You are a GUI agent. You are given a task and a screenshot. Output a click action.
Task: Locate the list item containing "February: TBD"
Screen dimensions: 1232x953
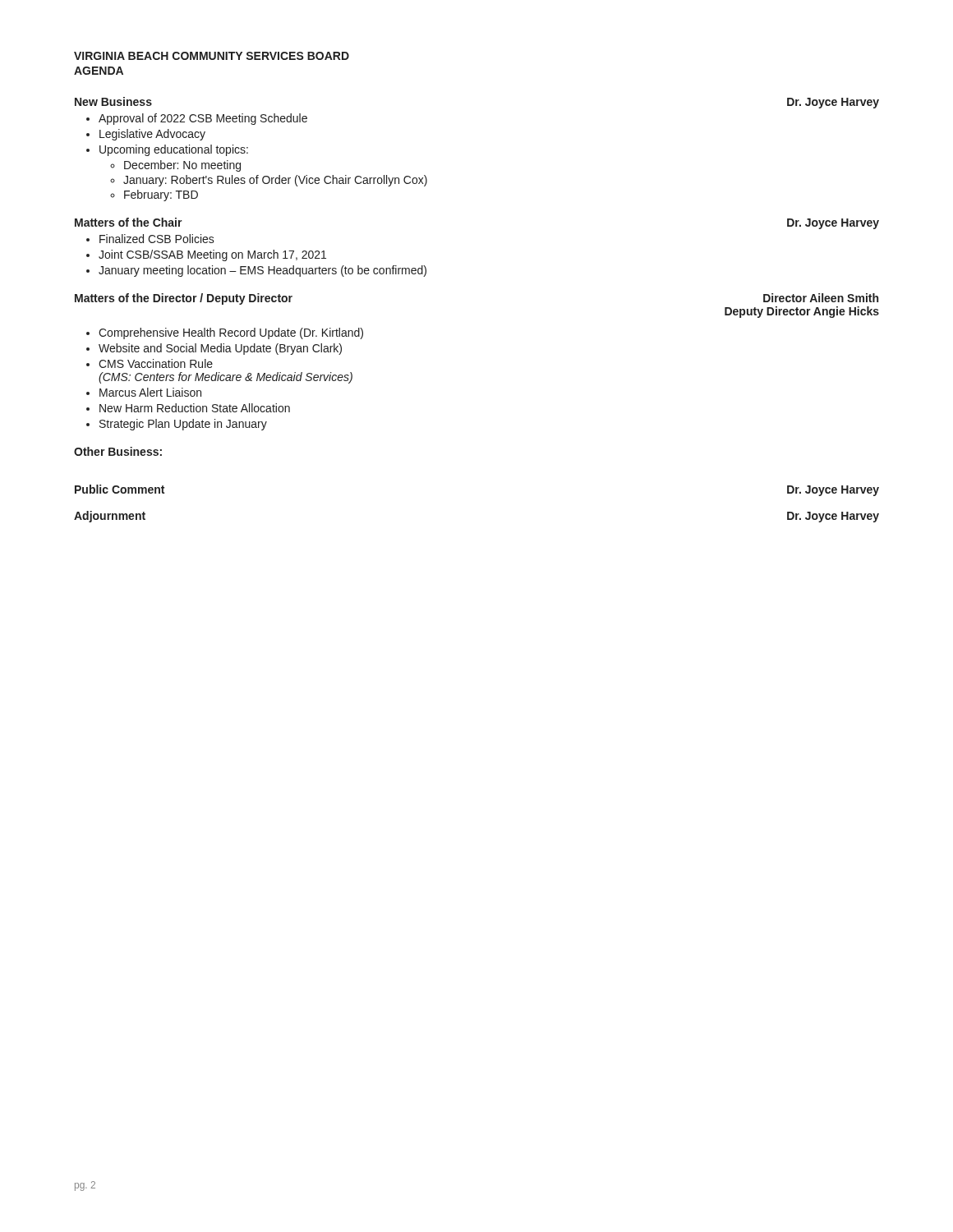161,195
